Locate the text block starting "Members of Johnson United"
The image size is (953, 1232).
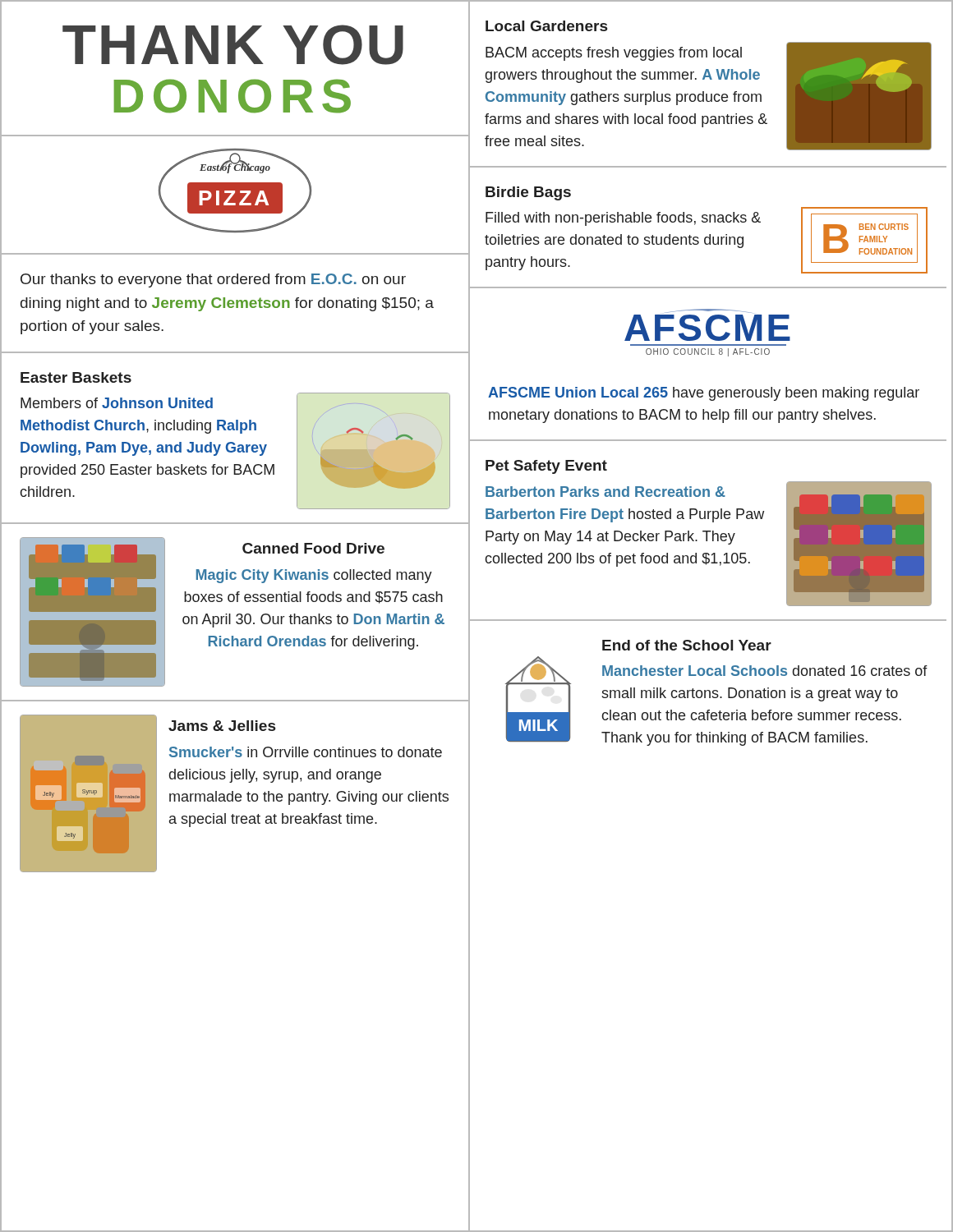(x=148, y=448)
